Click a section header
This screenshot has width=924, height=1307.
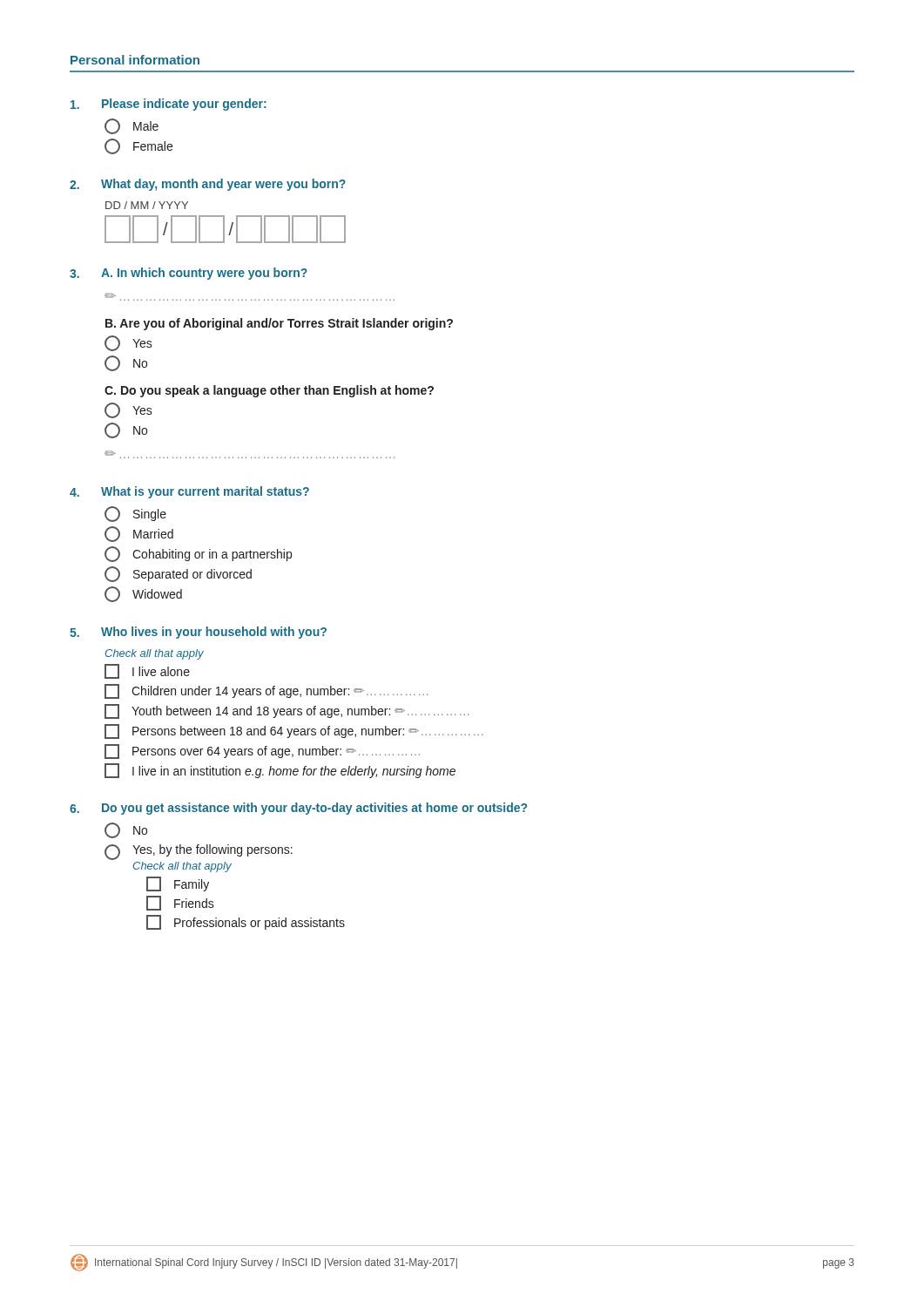[135, 60]
